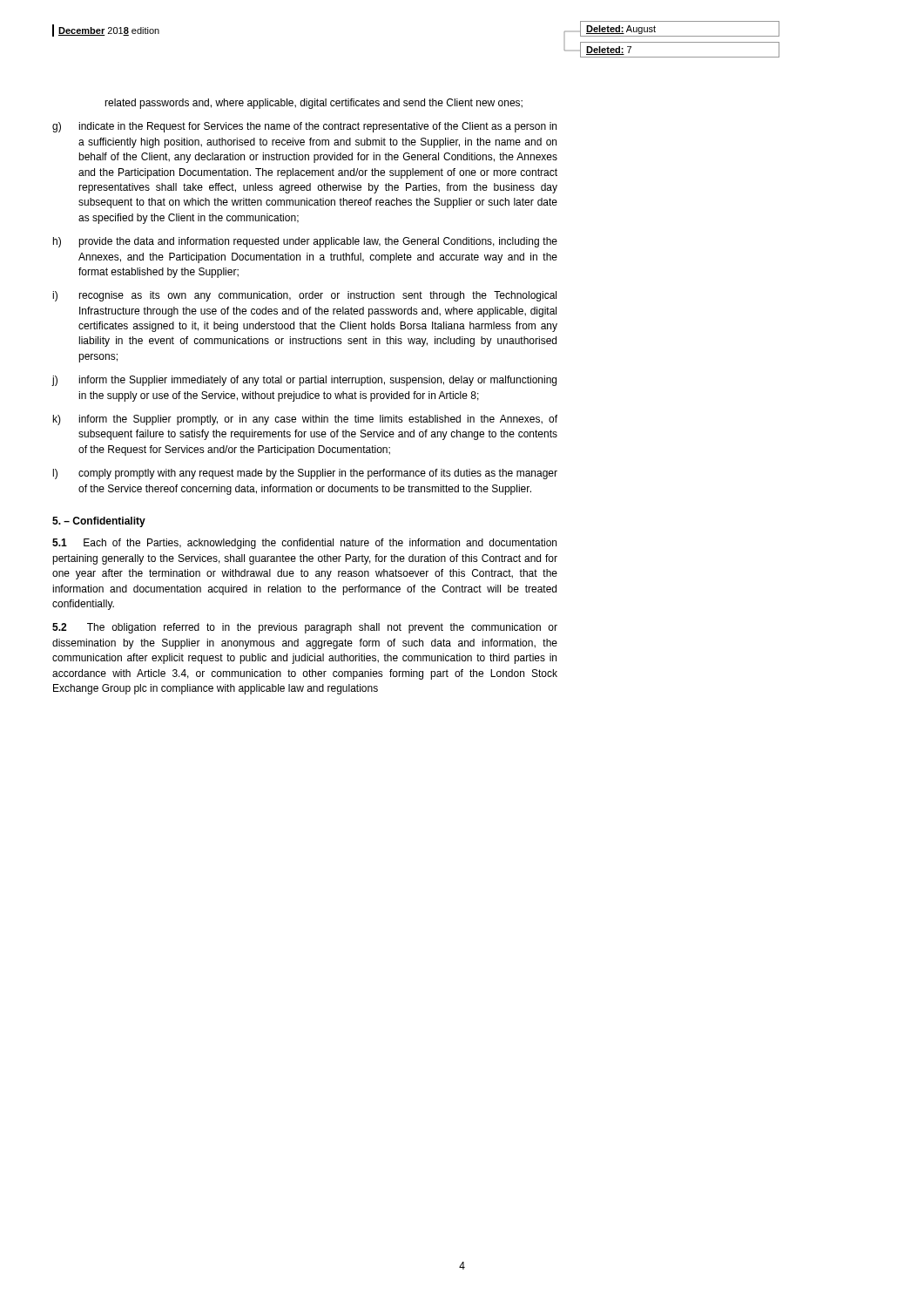924x1307 pixels.
Task: Where is the passage that starts "l) comply promptly with any request made"?
Action: pos(305,481)
